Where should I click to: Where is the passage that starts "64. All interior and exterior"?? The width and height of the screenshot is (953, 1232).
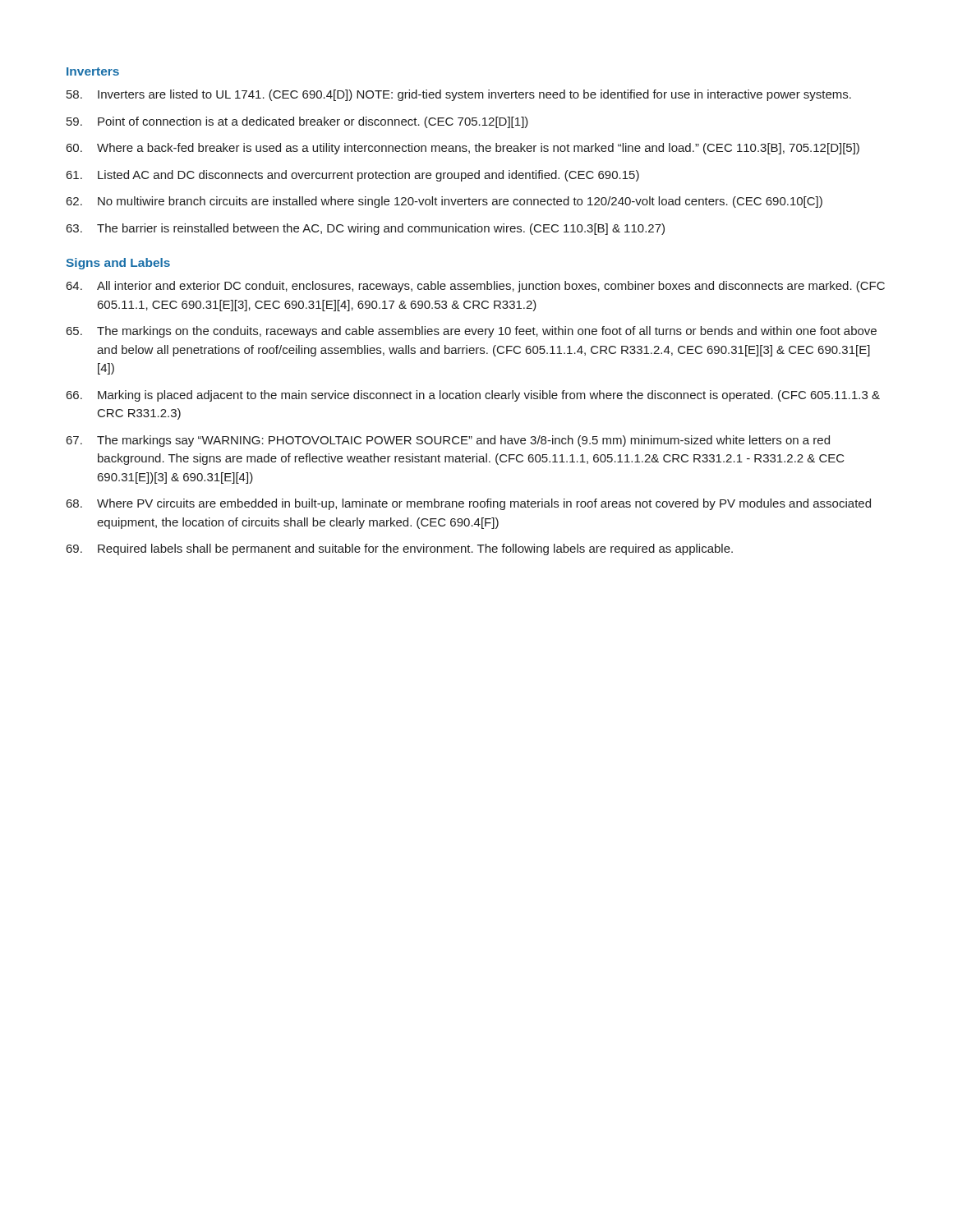point(476,295)
